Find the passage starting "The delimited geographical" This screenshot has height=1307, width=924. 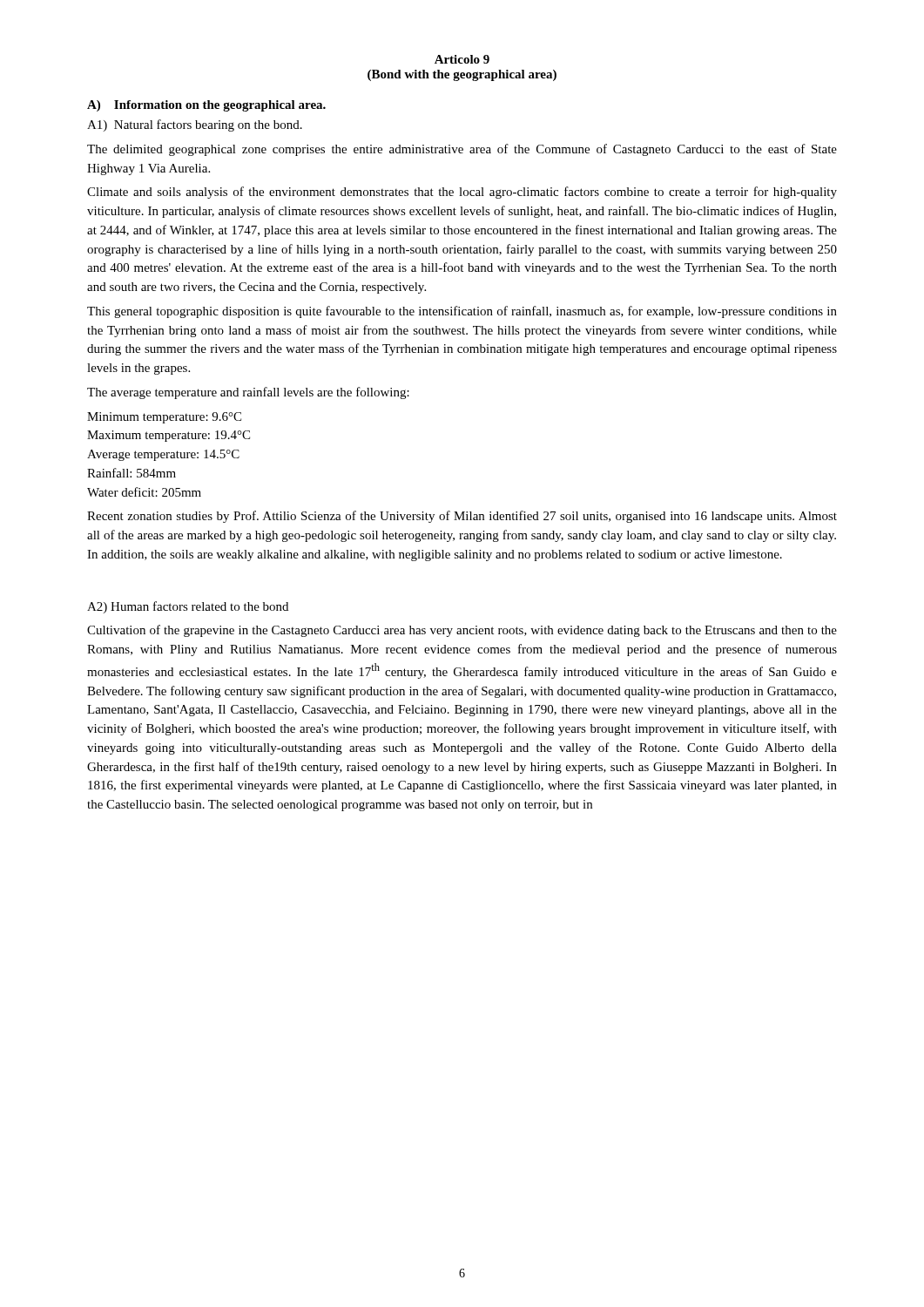pos(462,158)
